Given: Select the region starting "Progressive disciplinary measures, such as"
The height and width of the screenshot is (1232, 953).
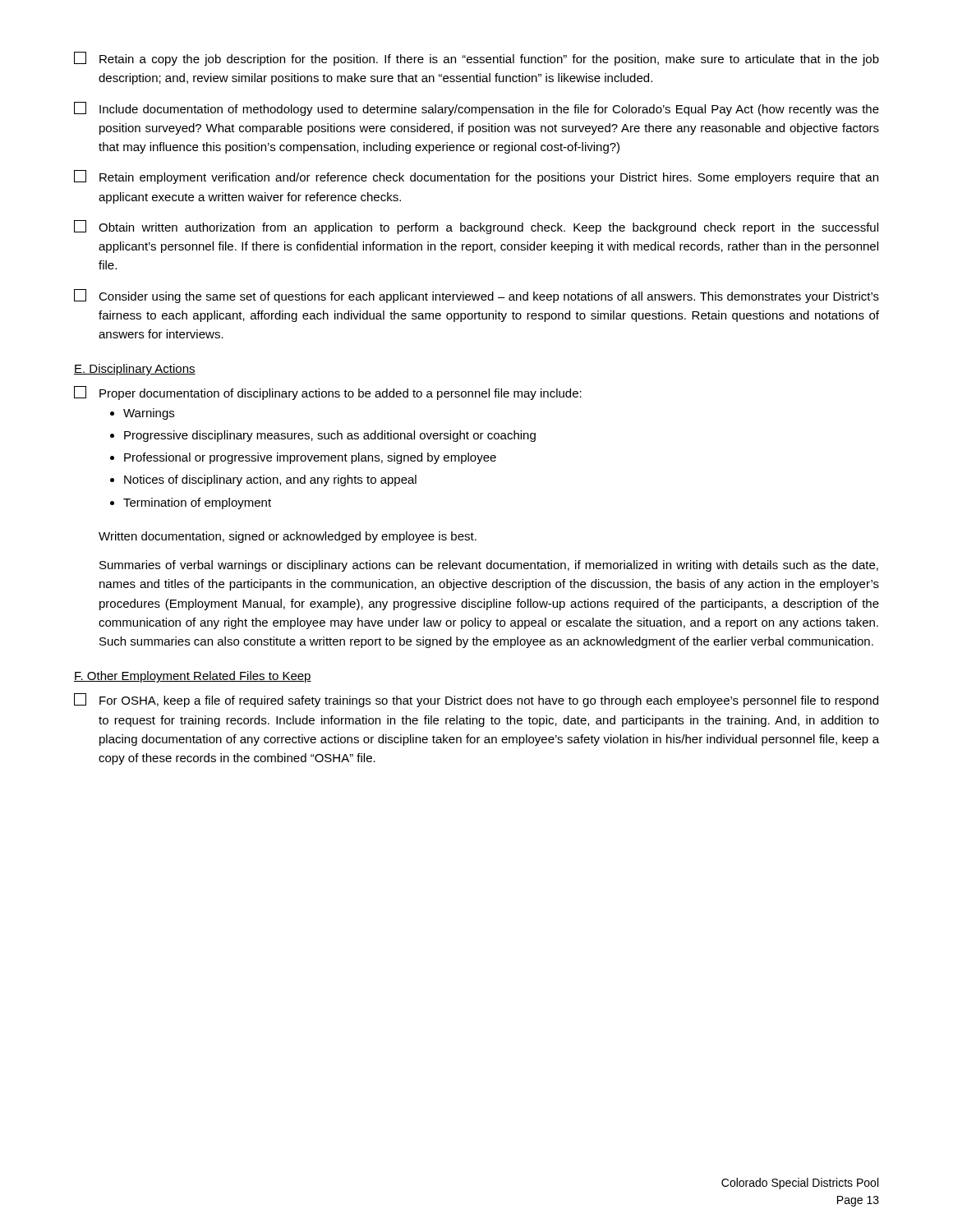Looking at the screenshot, I should click(x=330, y=435).
